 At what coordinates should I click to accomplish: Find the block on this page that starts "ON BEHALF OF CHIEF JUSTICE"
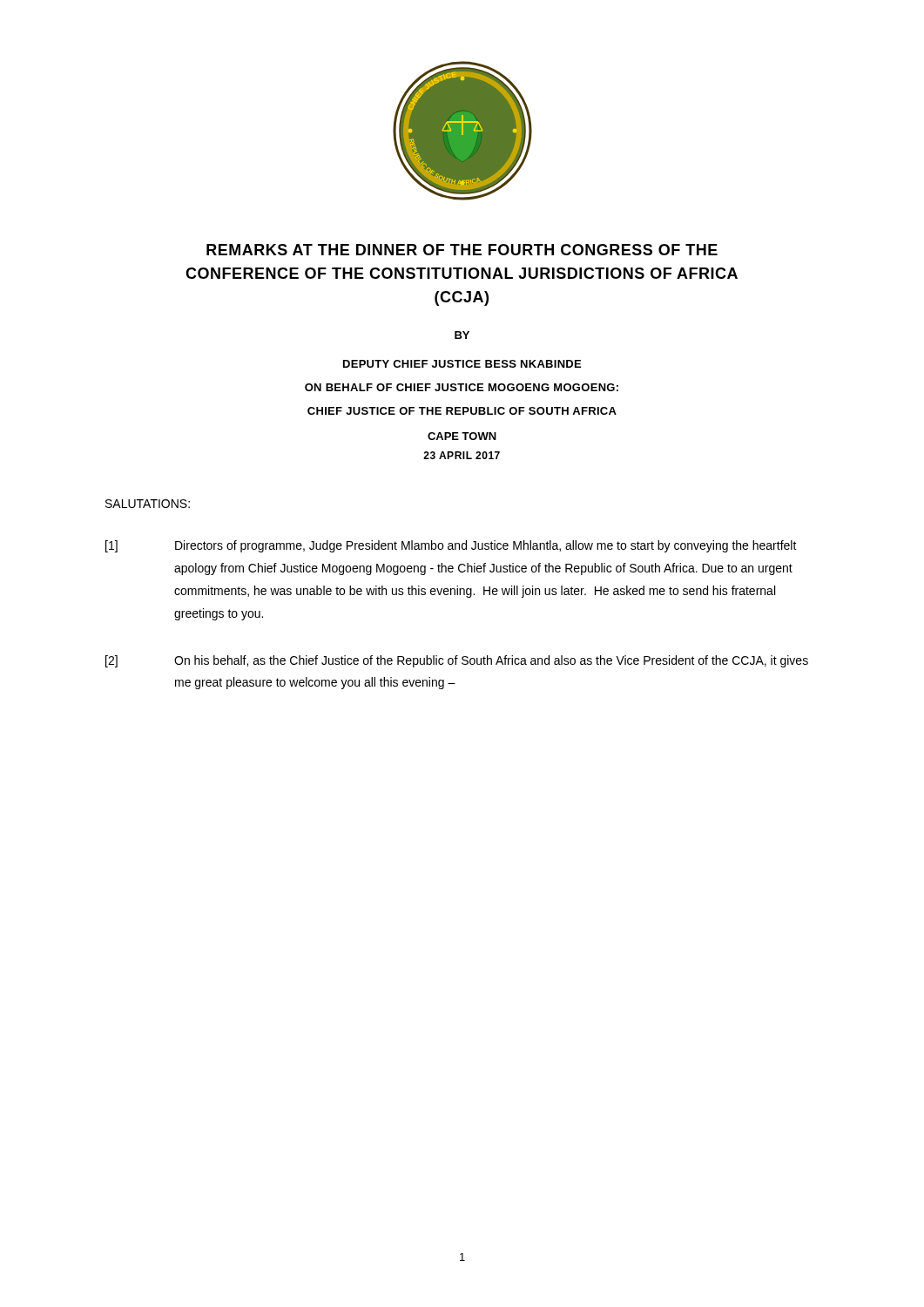tap(462, 387)
